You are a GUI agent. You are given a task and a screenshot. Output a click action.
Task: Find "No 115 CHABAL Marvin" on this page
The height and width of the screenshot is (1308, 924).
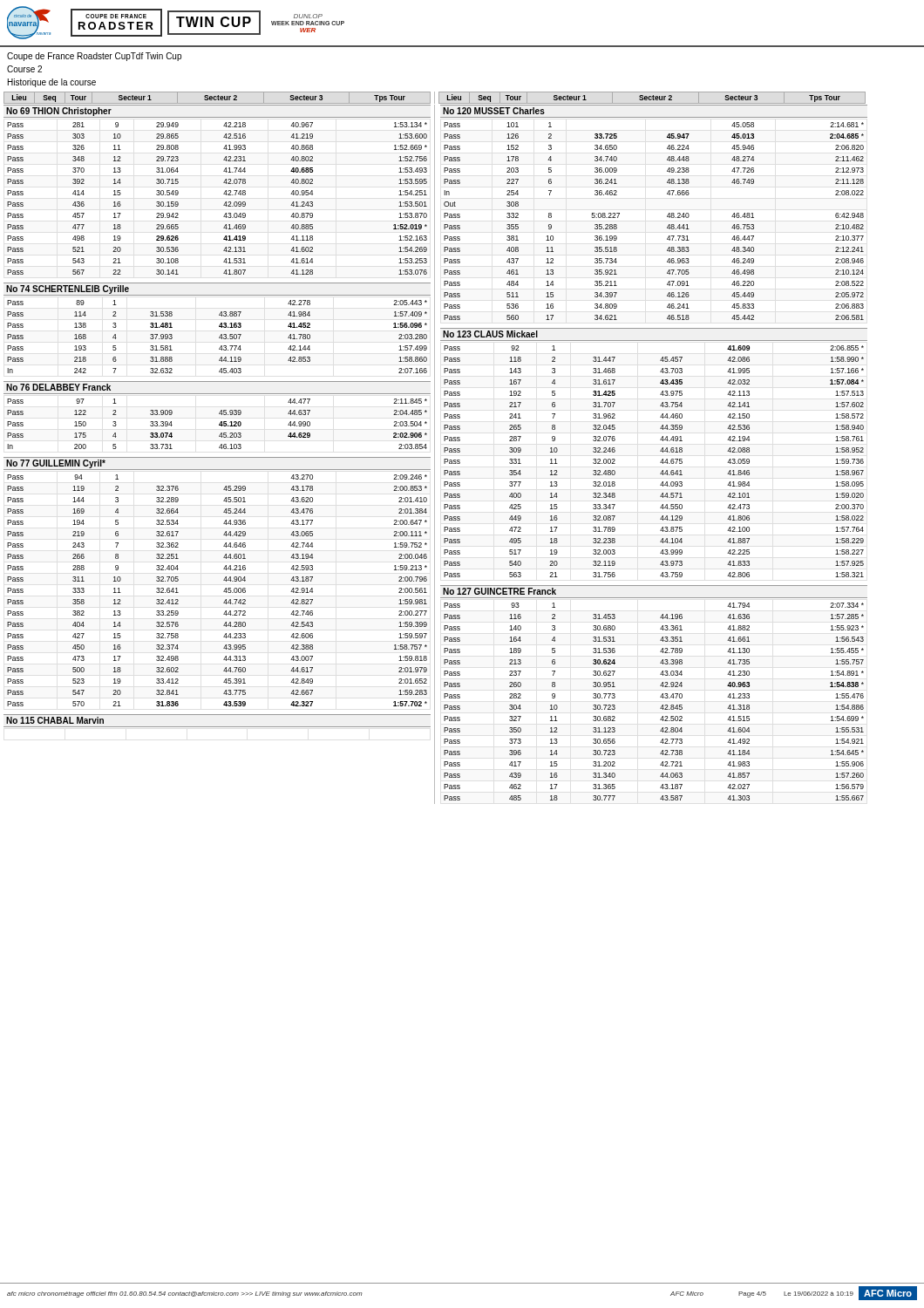tap(55, 721)
